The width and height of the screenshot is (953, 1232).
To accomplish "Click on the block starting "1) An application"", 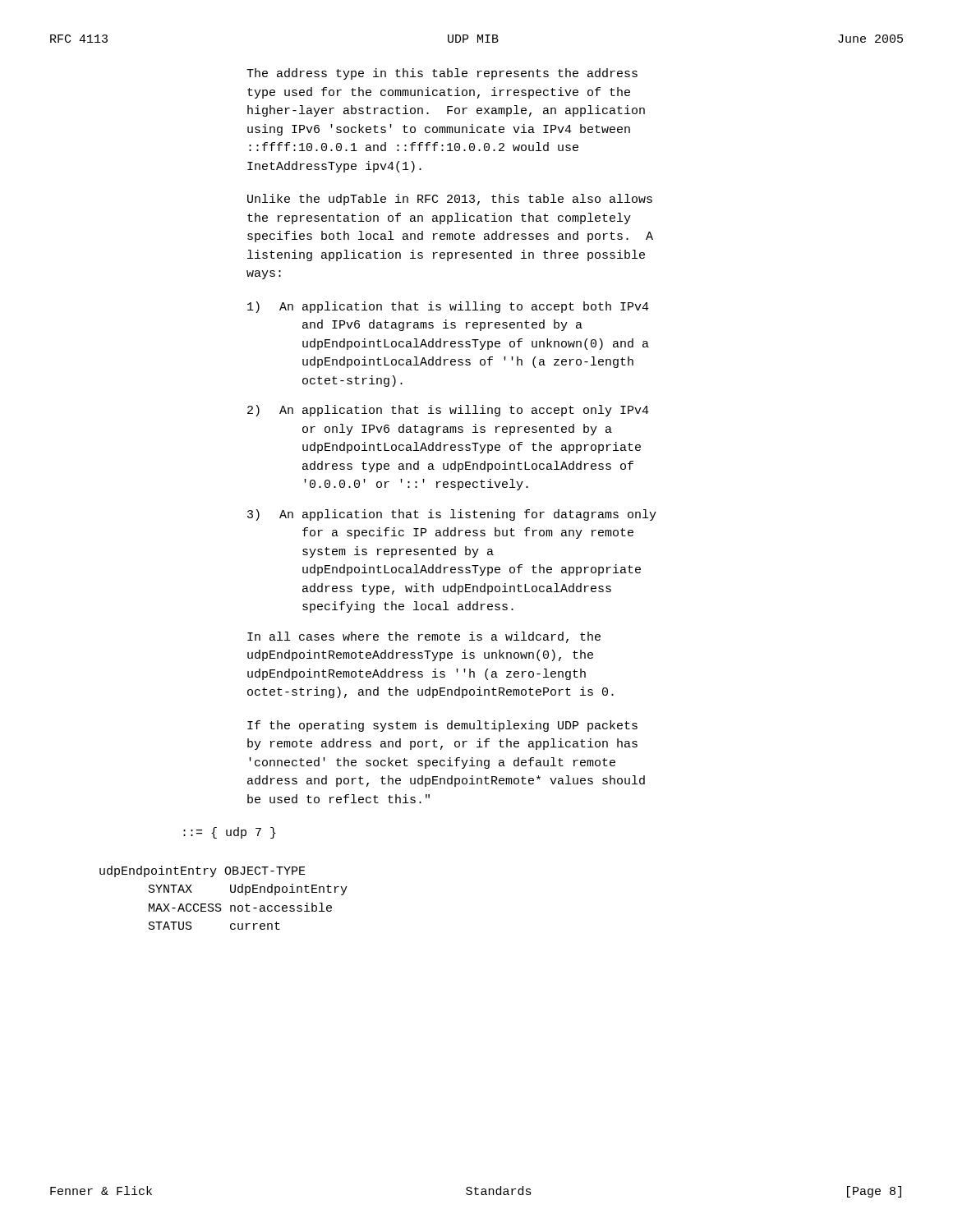I will click(575, 345).
